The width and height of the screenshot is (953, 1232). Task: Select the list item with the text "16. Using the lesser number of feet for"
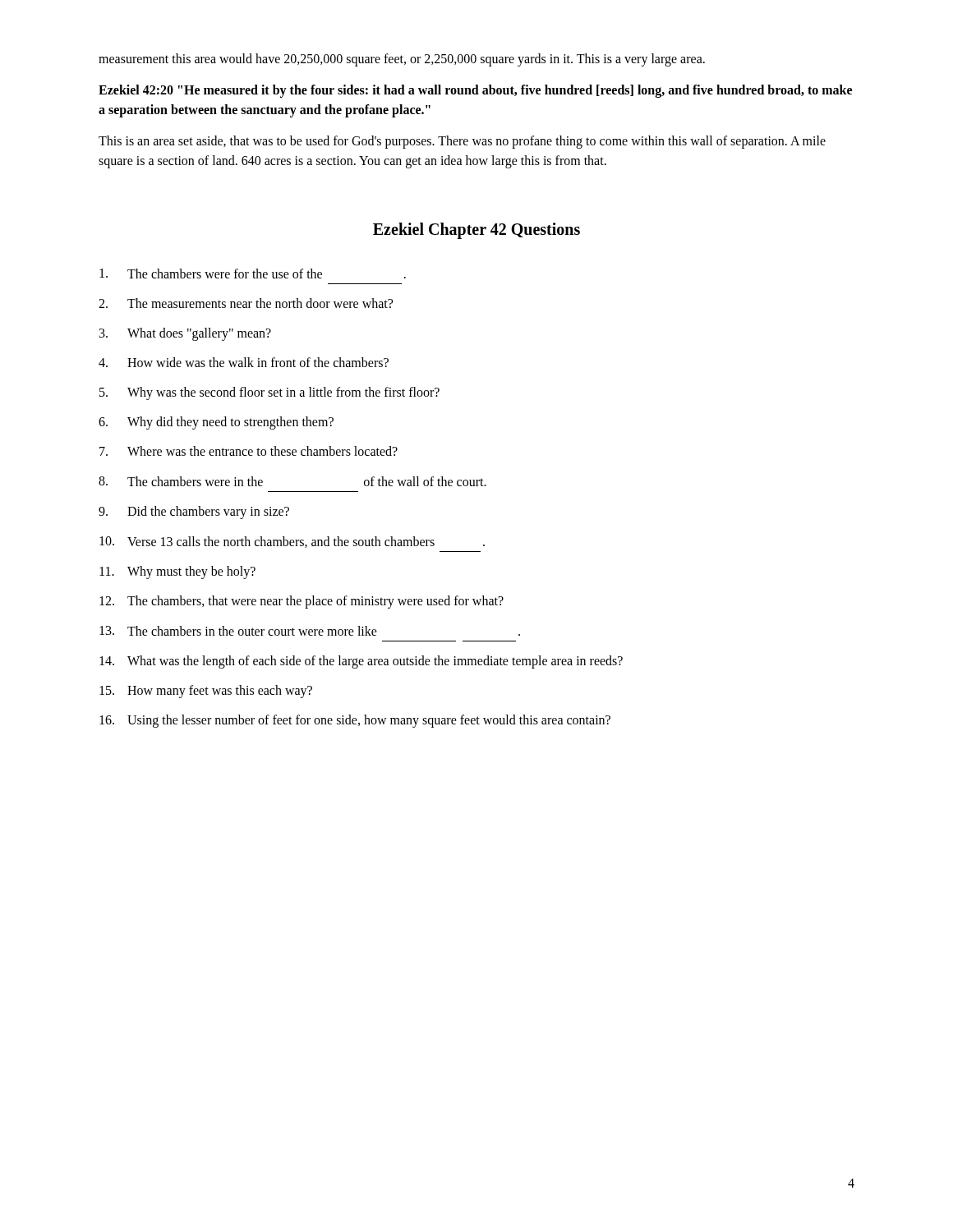(x=476, y=720)
